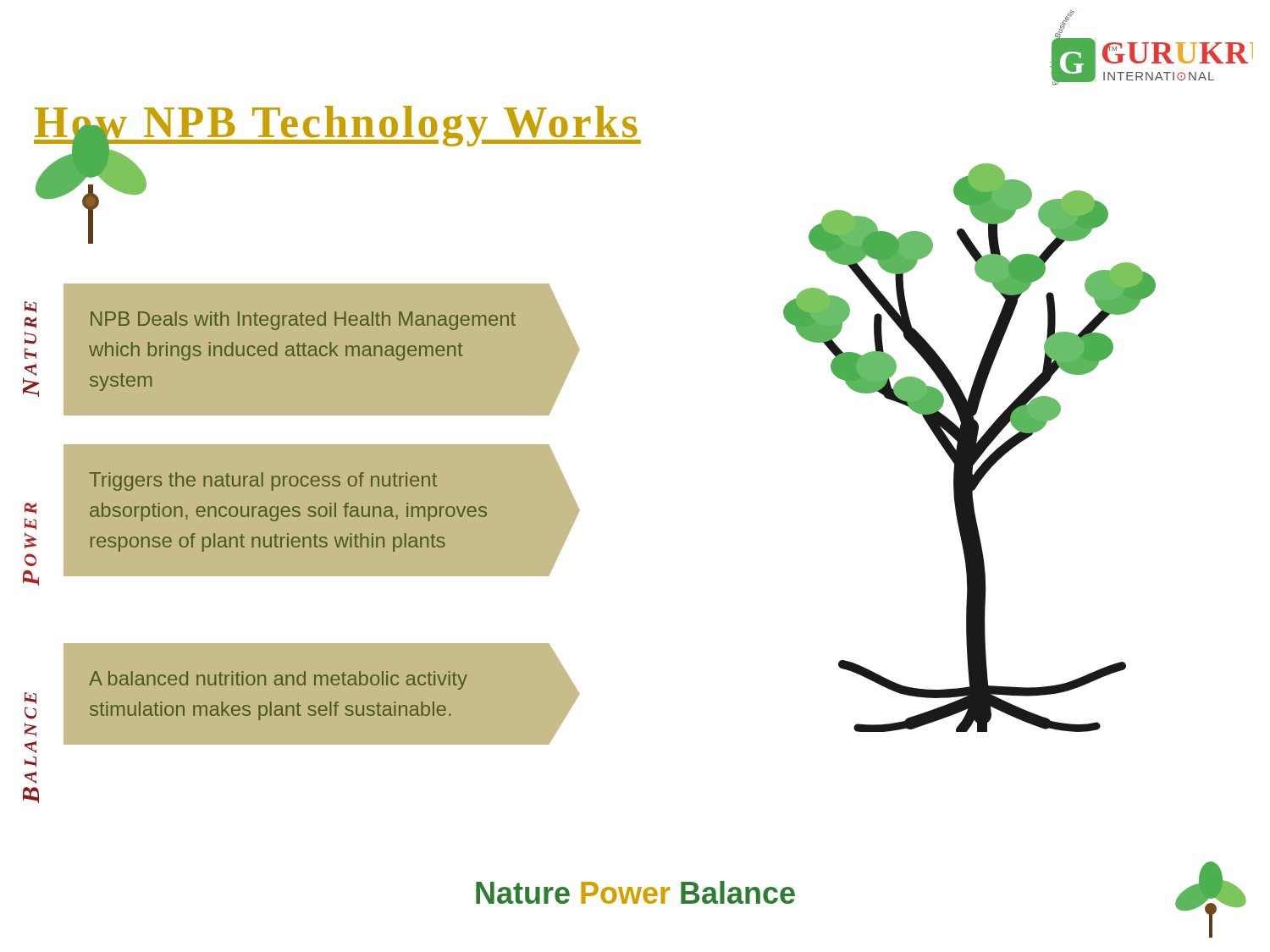Click on the text block that reads "NPB Deals with Integrated Health Management which"
Viewport: 1270px width, 952px height.
(307, 349)
